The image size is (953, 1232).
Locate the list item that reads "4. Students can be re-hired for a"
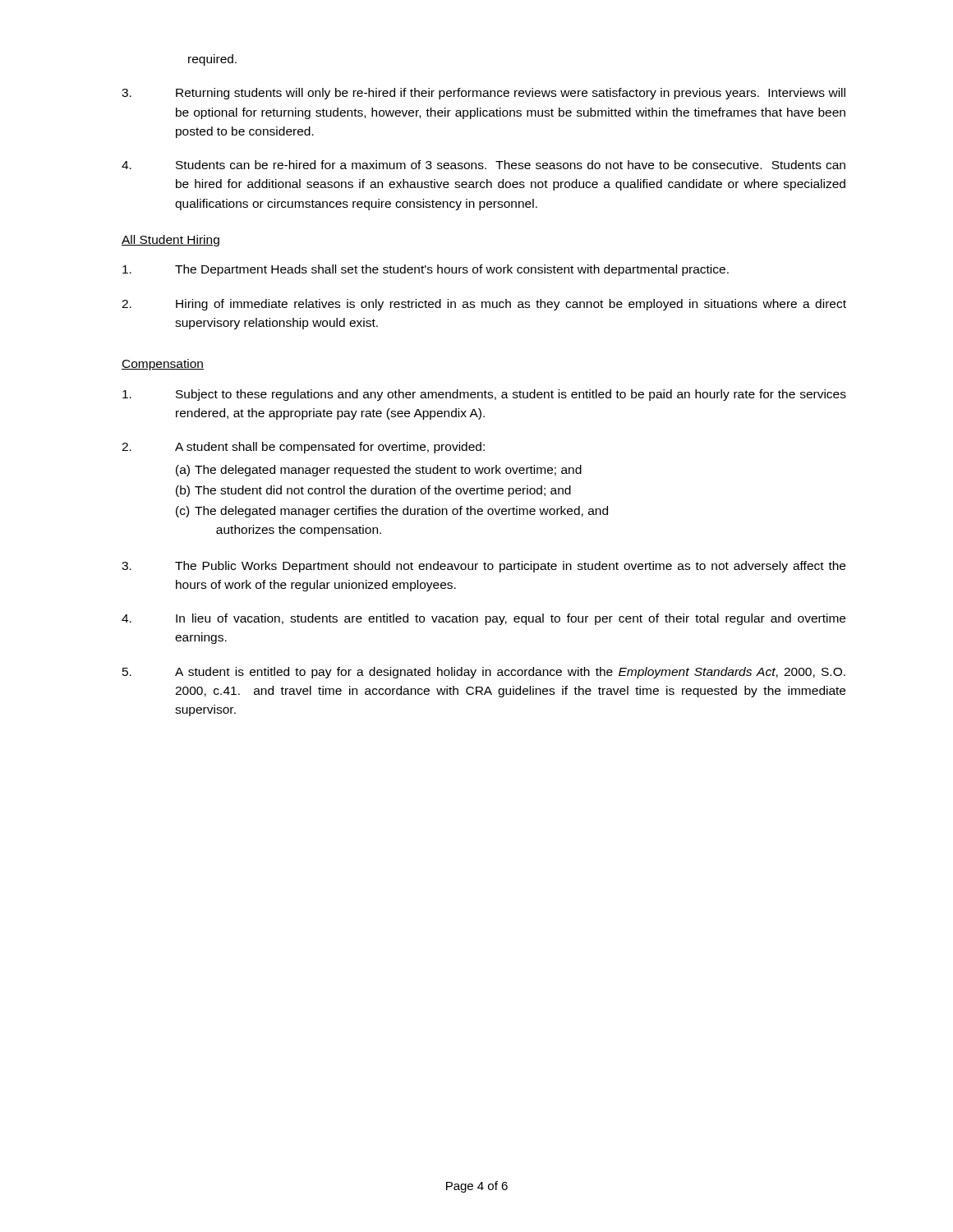[484, 184]
